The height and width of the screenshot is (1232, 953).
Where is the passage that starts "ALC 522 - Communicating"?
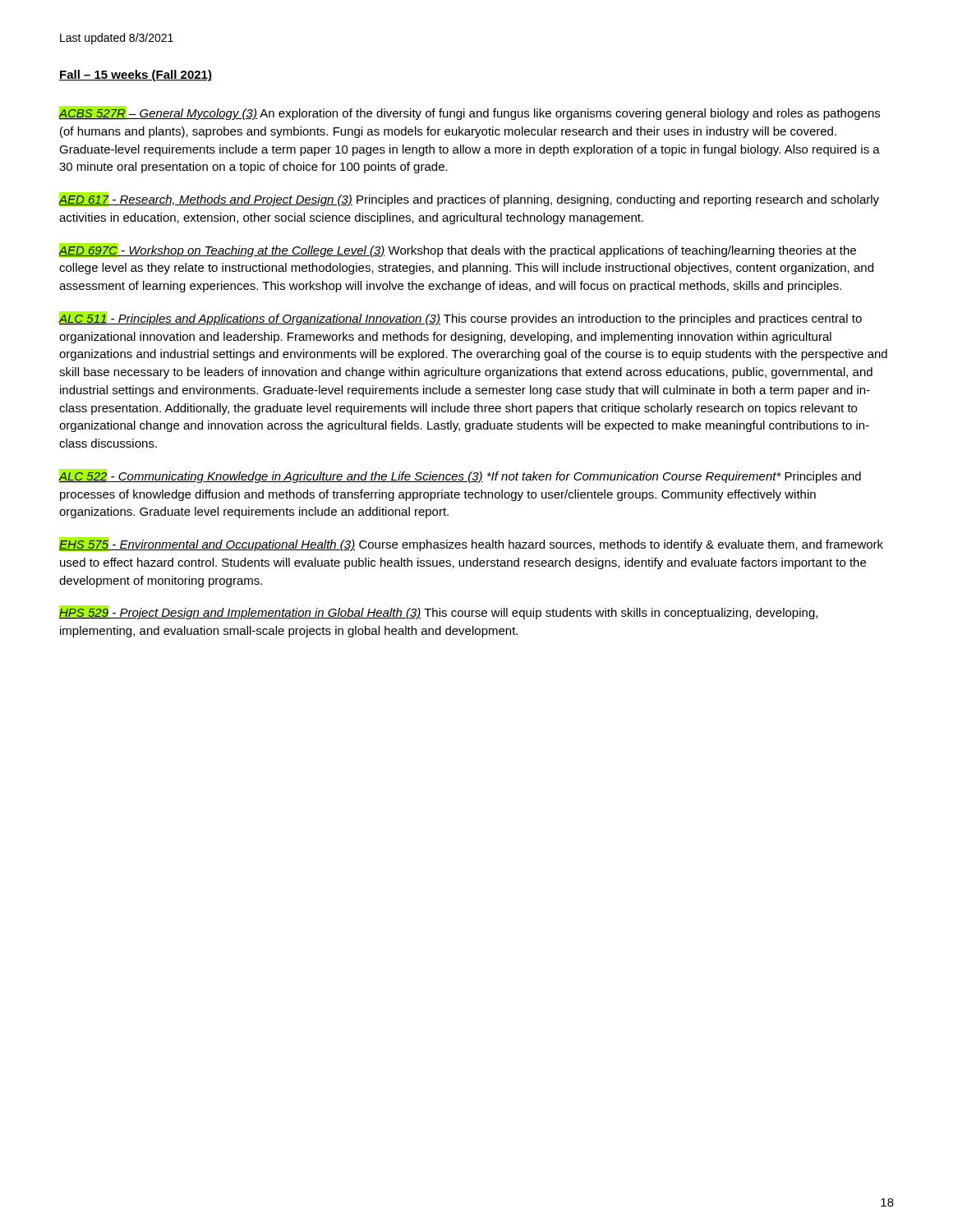tap(460, 494)
